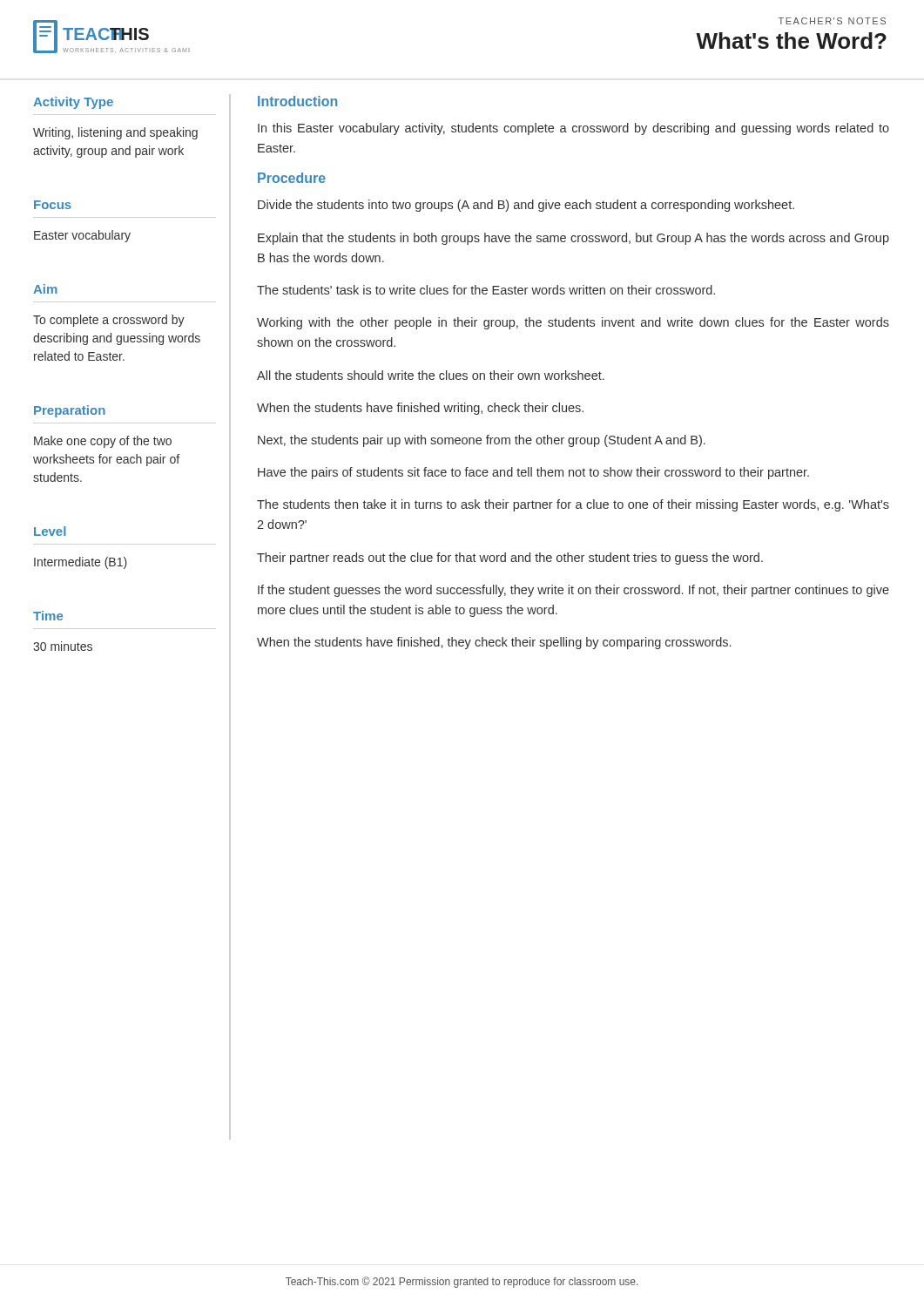Click on the text block that says "Next, the students pair up with someone"
Screen dimensions: 1307x924
pyautogui.click(x=573, y=440)
